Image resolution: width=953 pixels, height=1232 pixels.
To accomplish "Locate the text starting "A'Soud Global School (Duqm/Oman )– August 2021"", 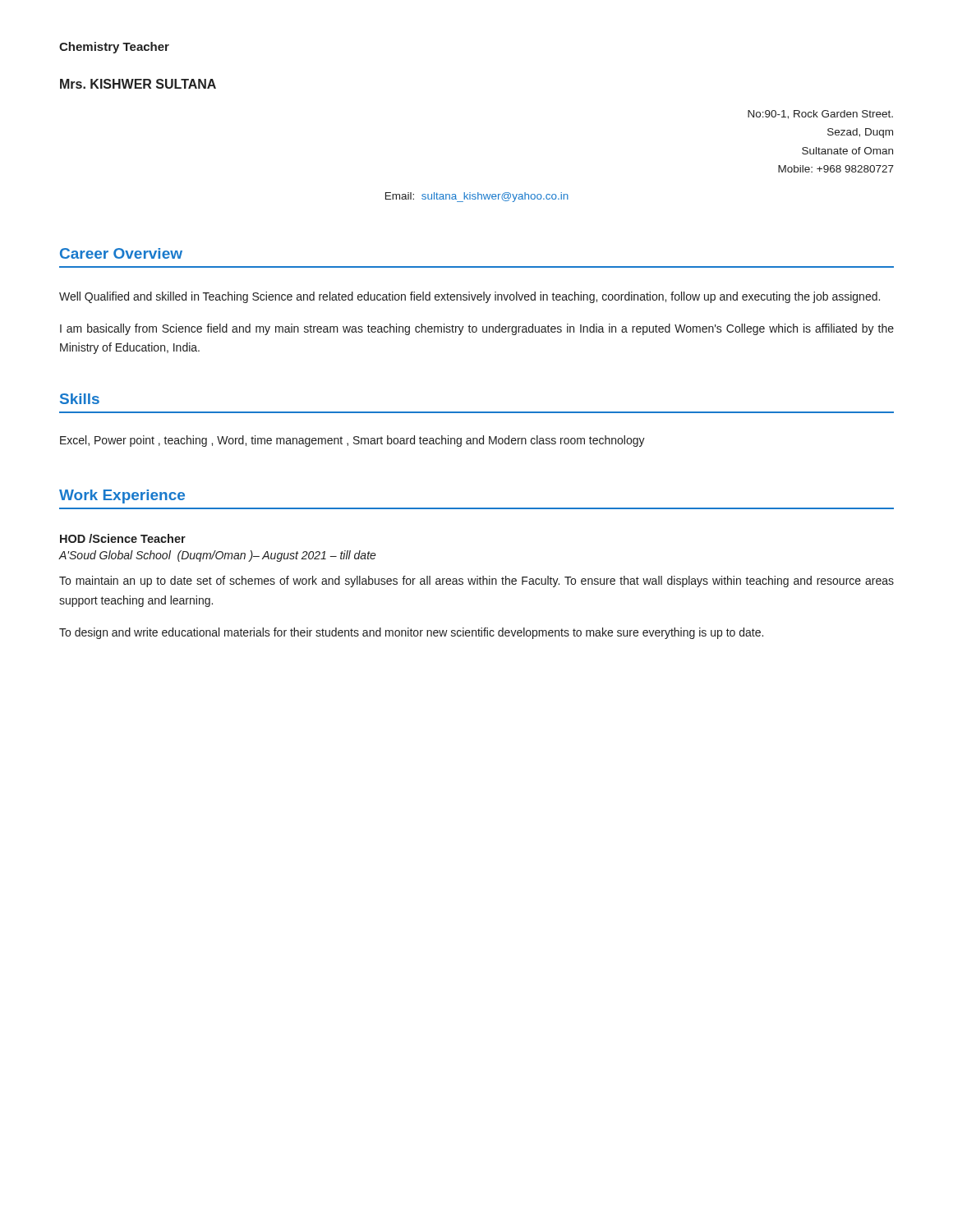I will pos(218,556).
